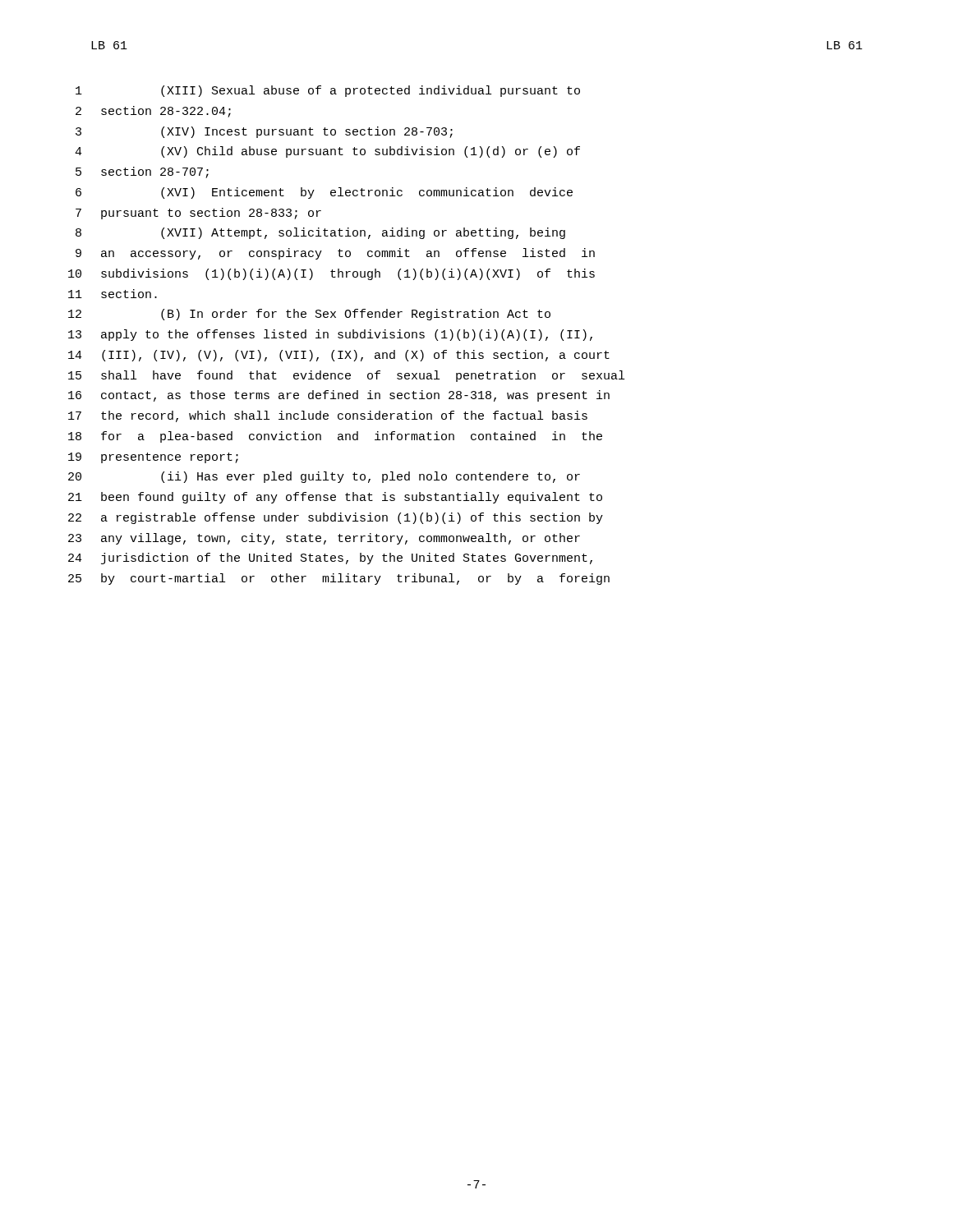This screenshot has height=1232, width=953.
Task: Click where it says "7 pursuant to section 28-833; or"
Action: (x=198, y=214)
